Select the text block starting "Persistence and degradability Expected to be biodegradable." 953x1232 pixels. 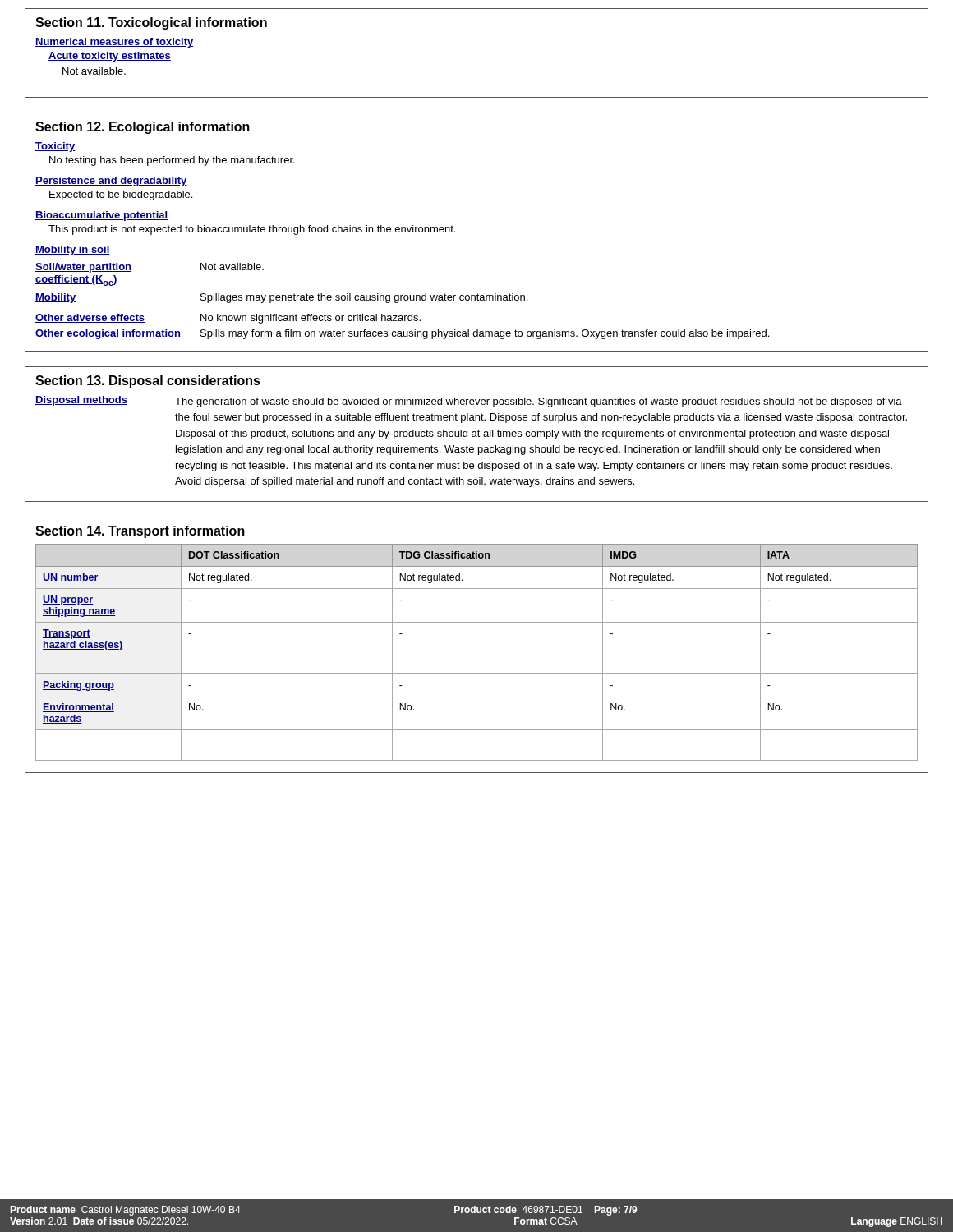[111, 182]
